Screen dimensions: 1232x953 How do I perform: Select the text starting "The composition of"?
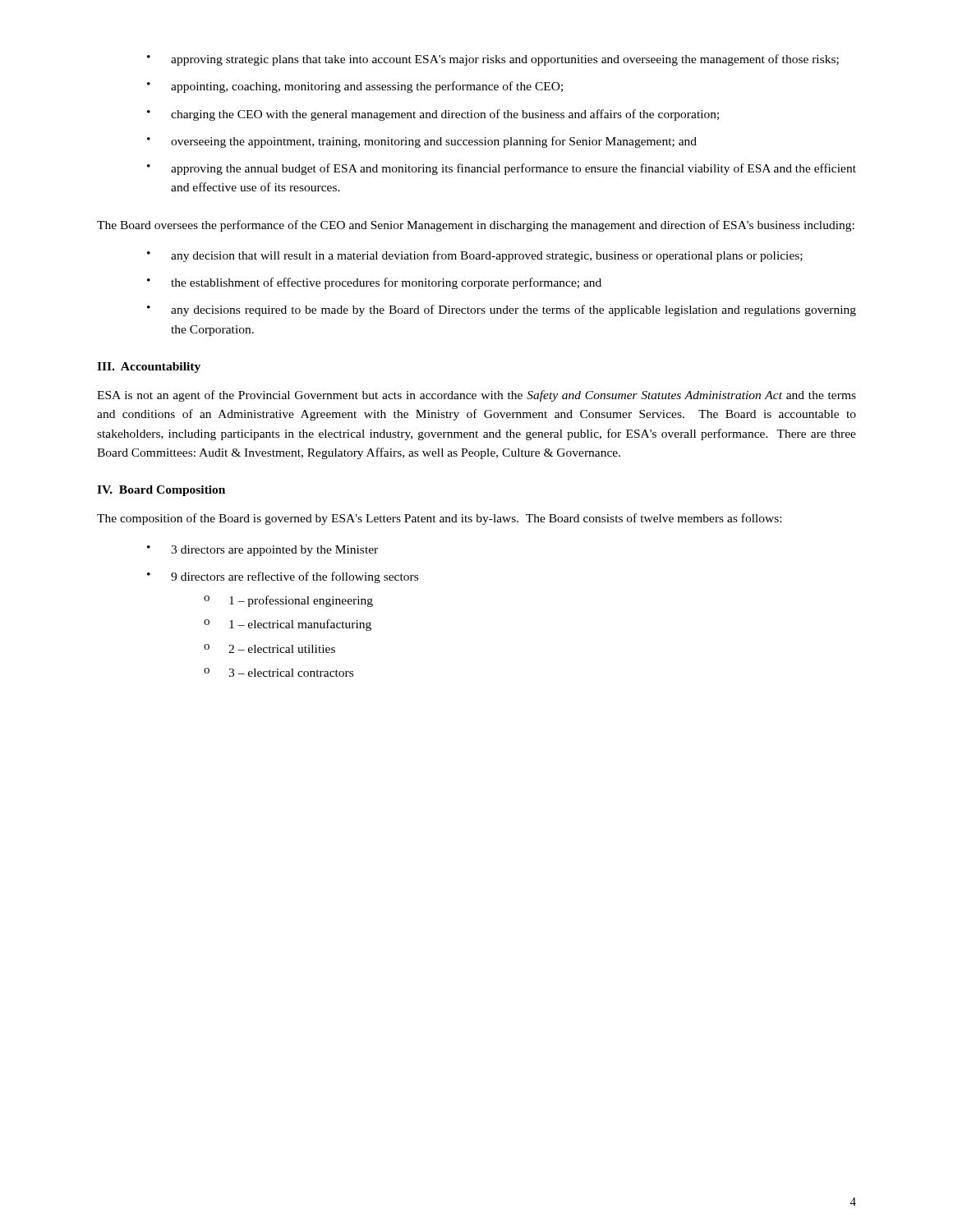click(x=440, y=518)
